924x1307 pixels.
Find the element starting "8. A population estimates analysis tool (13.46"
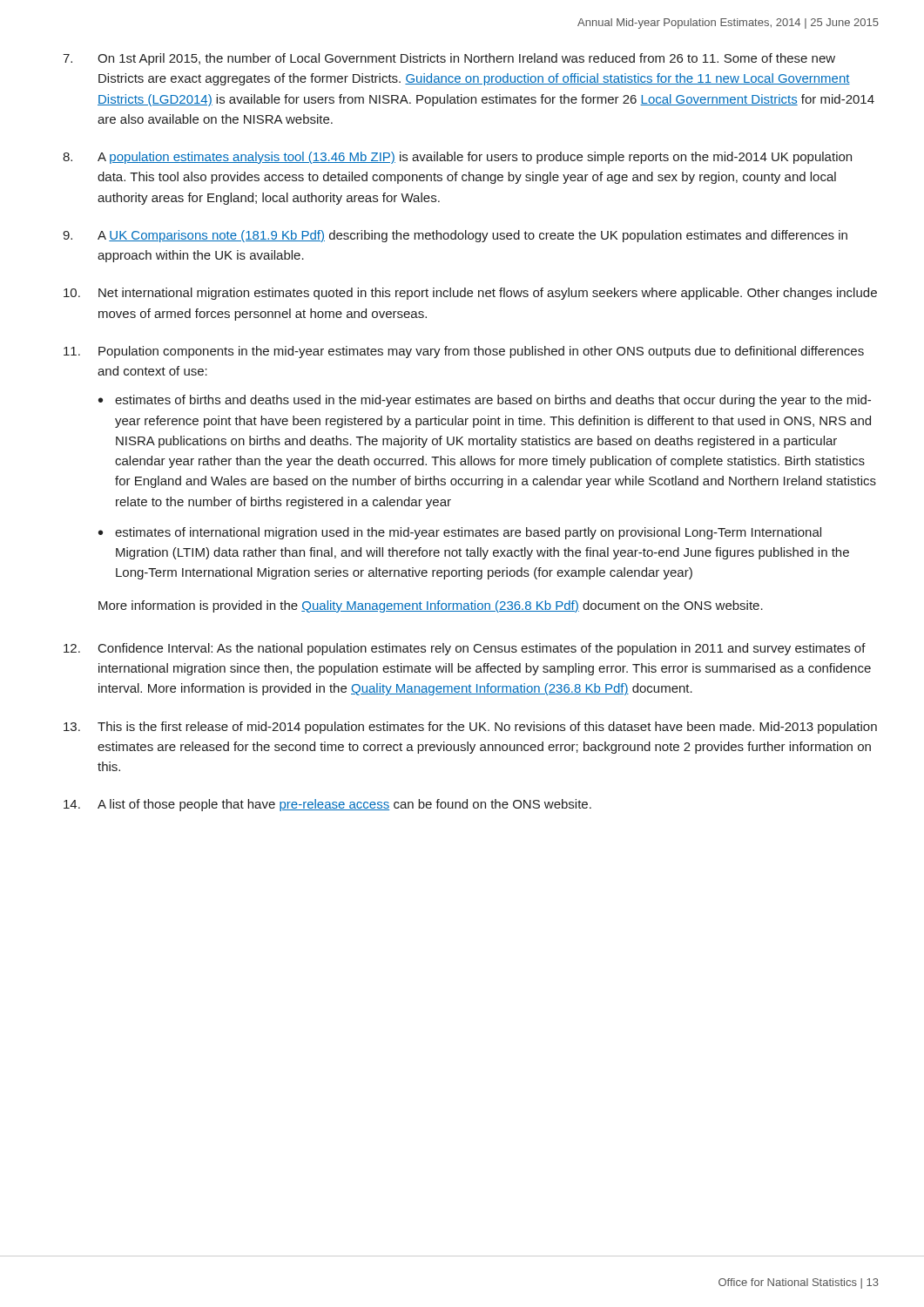pyautogui.click(x=471, y=177)
